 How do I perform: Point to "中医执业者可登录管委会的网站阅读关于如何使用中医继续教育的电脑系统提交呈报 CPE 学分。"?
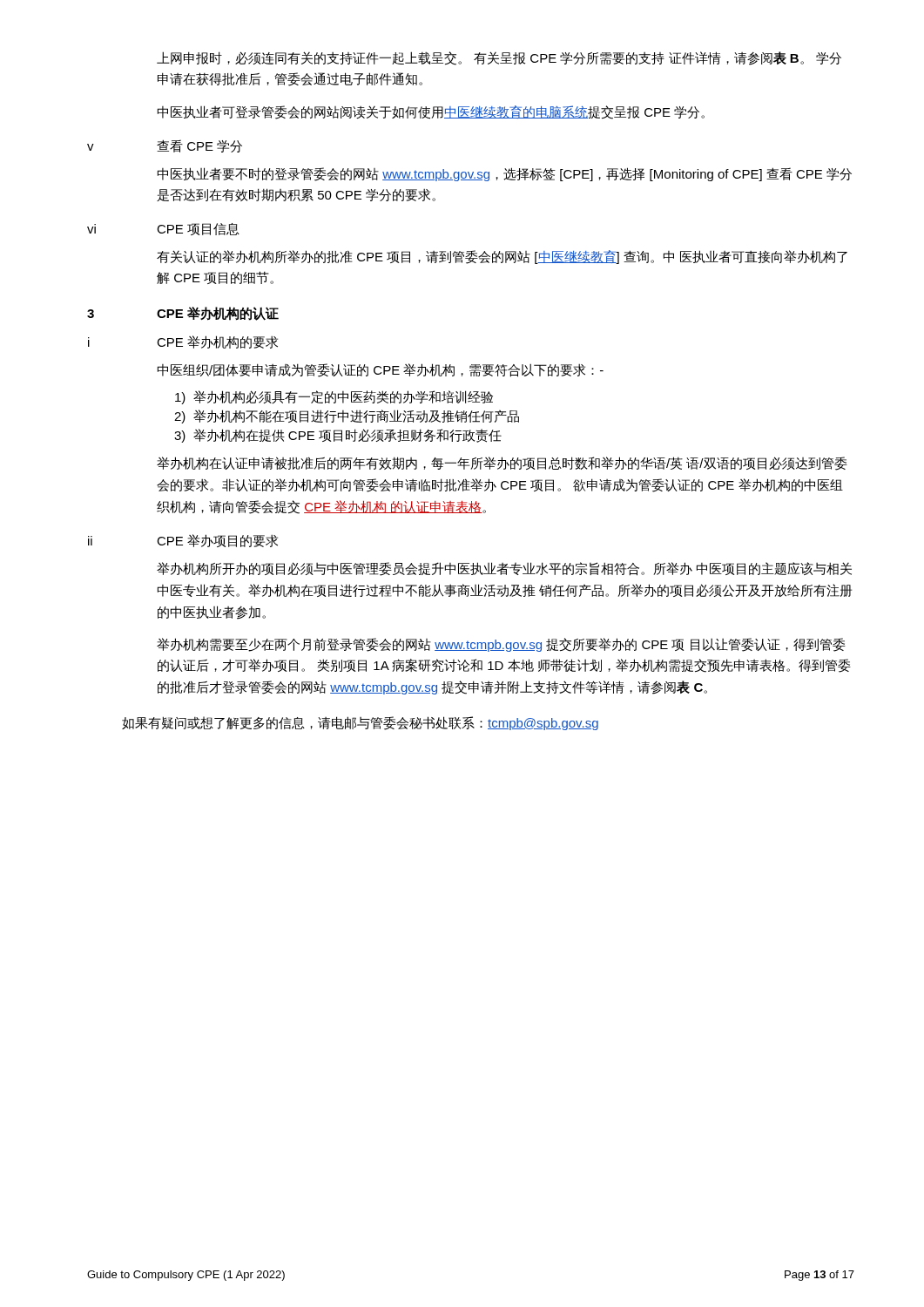tap(506, 112)
